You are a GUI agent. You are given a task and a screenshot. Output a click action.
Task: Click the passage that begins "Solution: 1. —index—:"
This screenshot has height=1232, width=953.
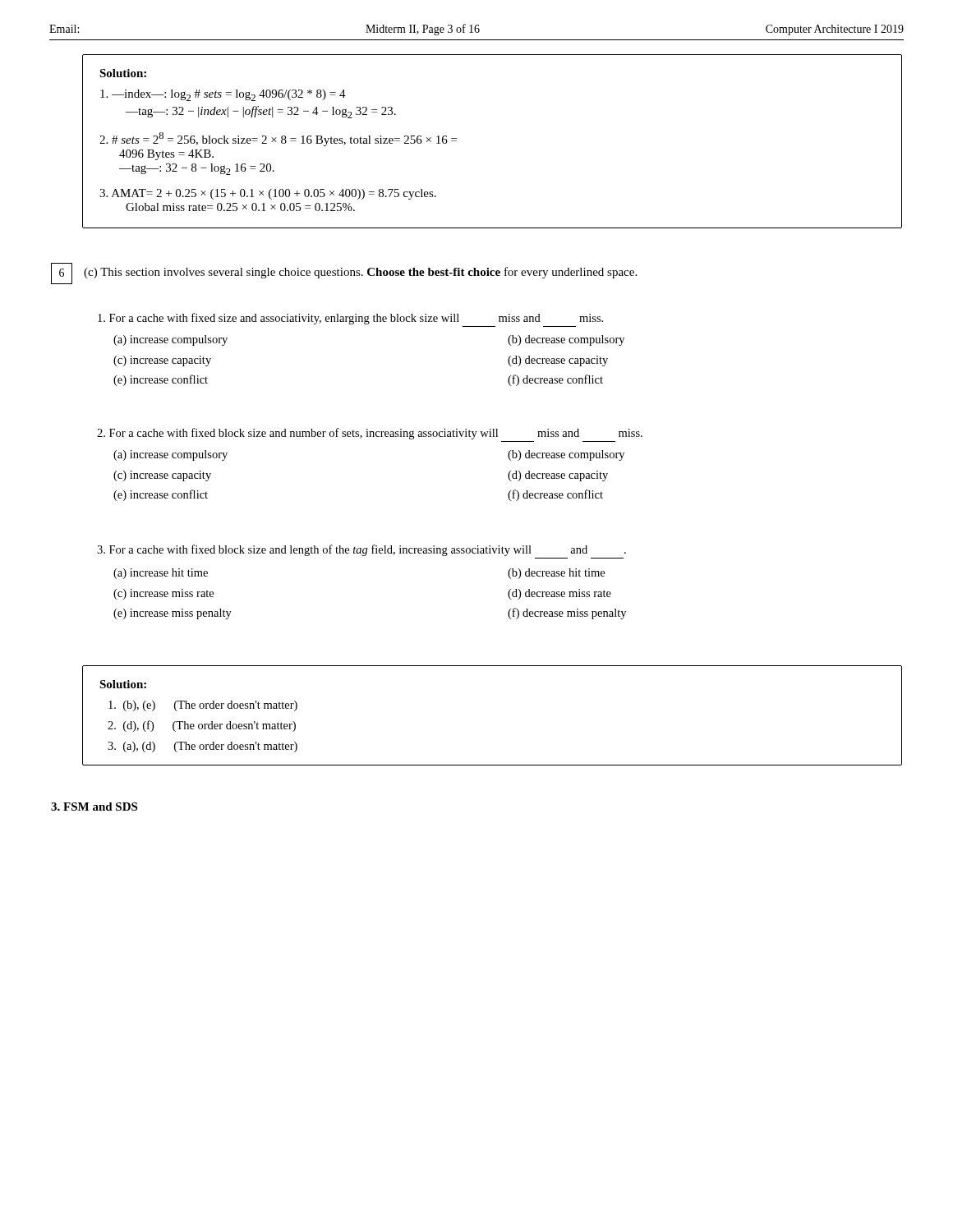[x=123, y=73]
